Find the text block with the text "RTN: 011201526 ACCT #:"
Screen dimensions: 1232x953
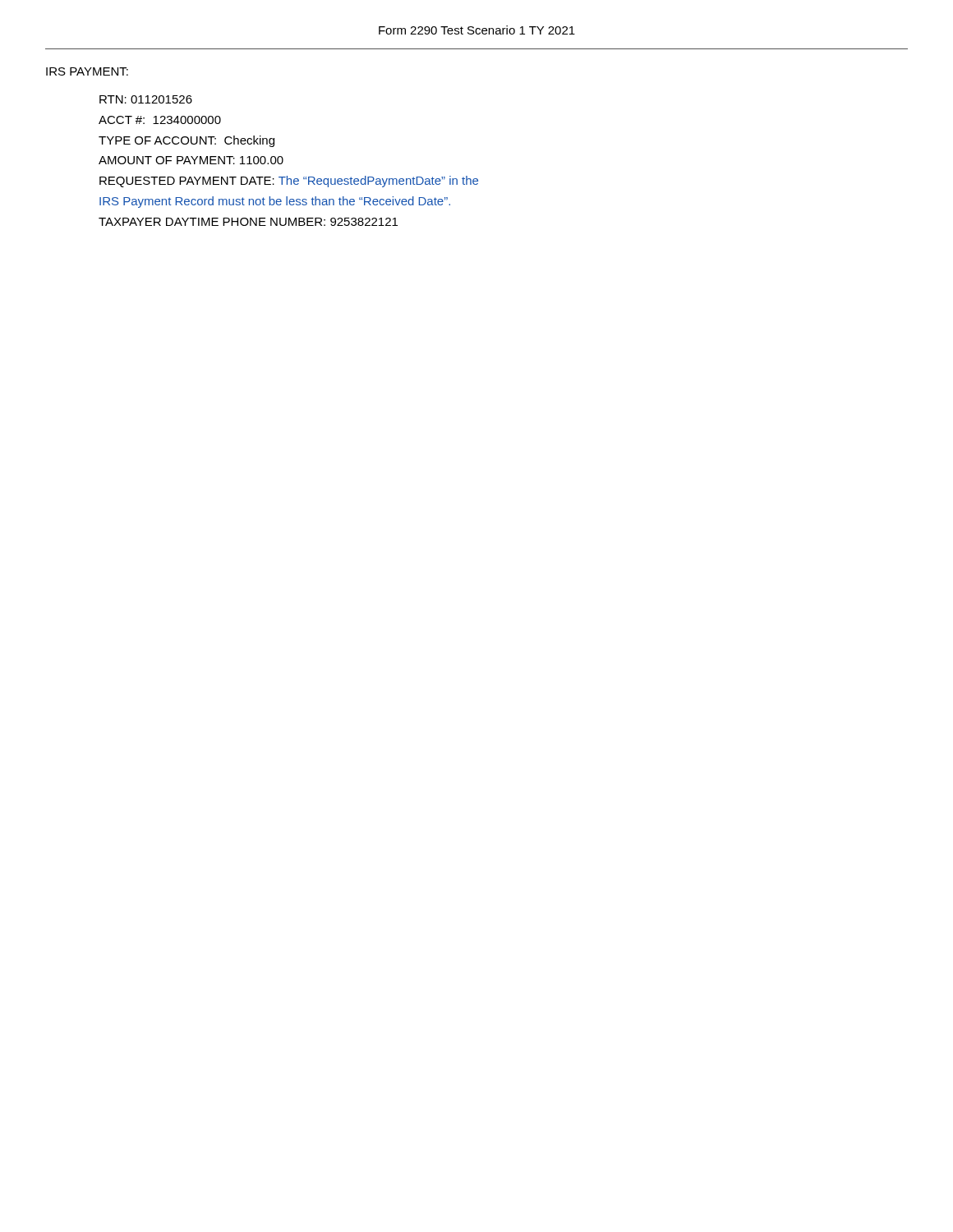[x=289, y=160]
